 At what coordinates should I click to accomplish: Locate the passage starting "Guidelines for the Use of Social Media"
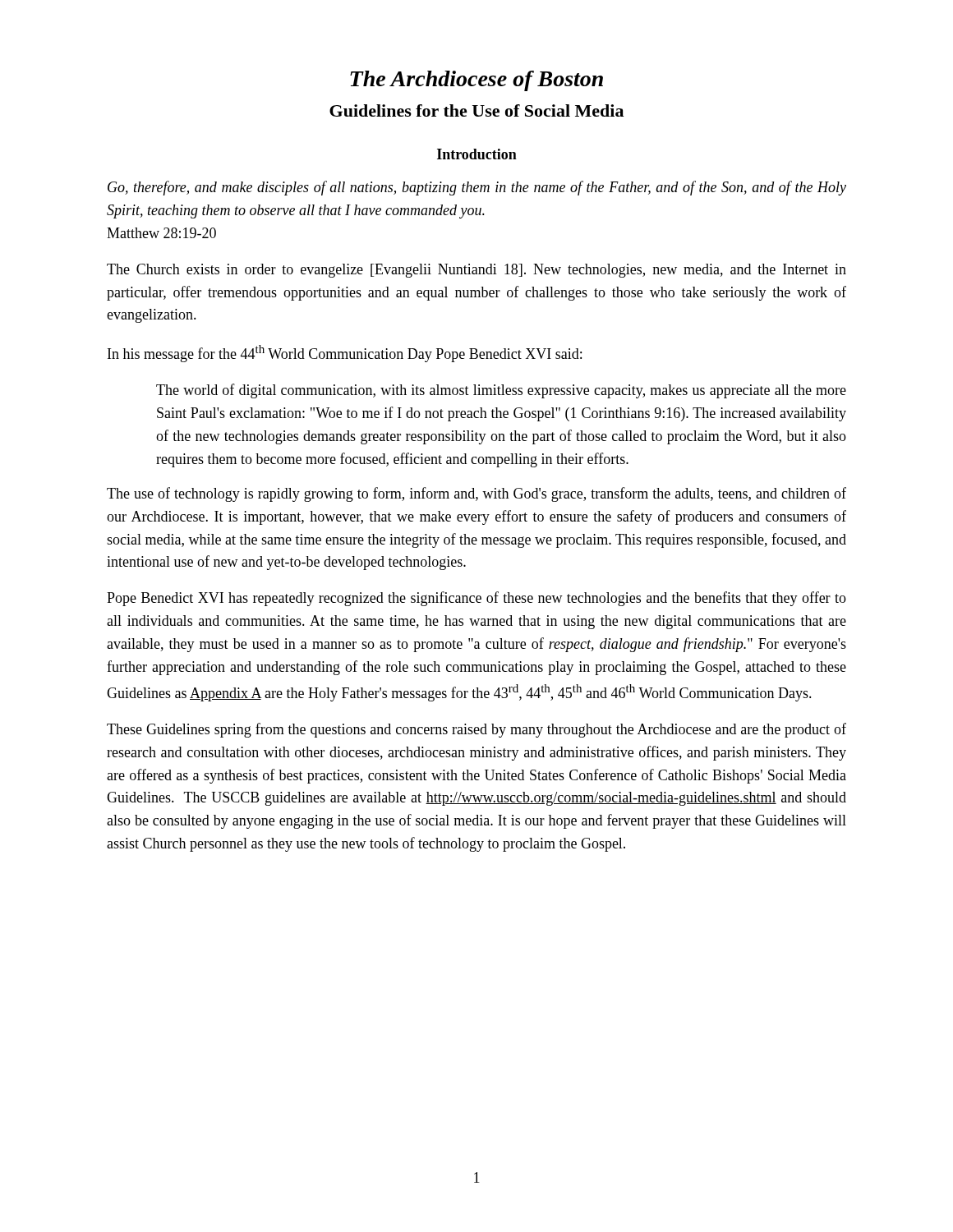(476, 111)
